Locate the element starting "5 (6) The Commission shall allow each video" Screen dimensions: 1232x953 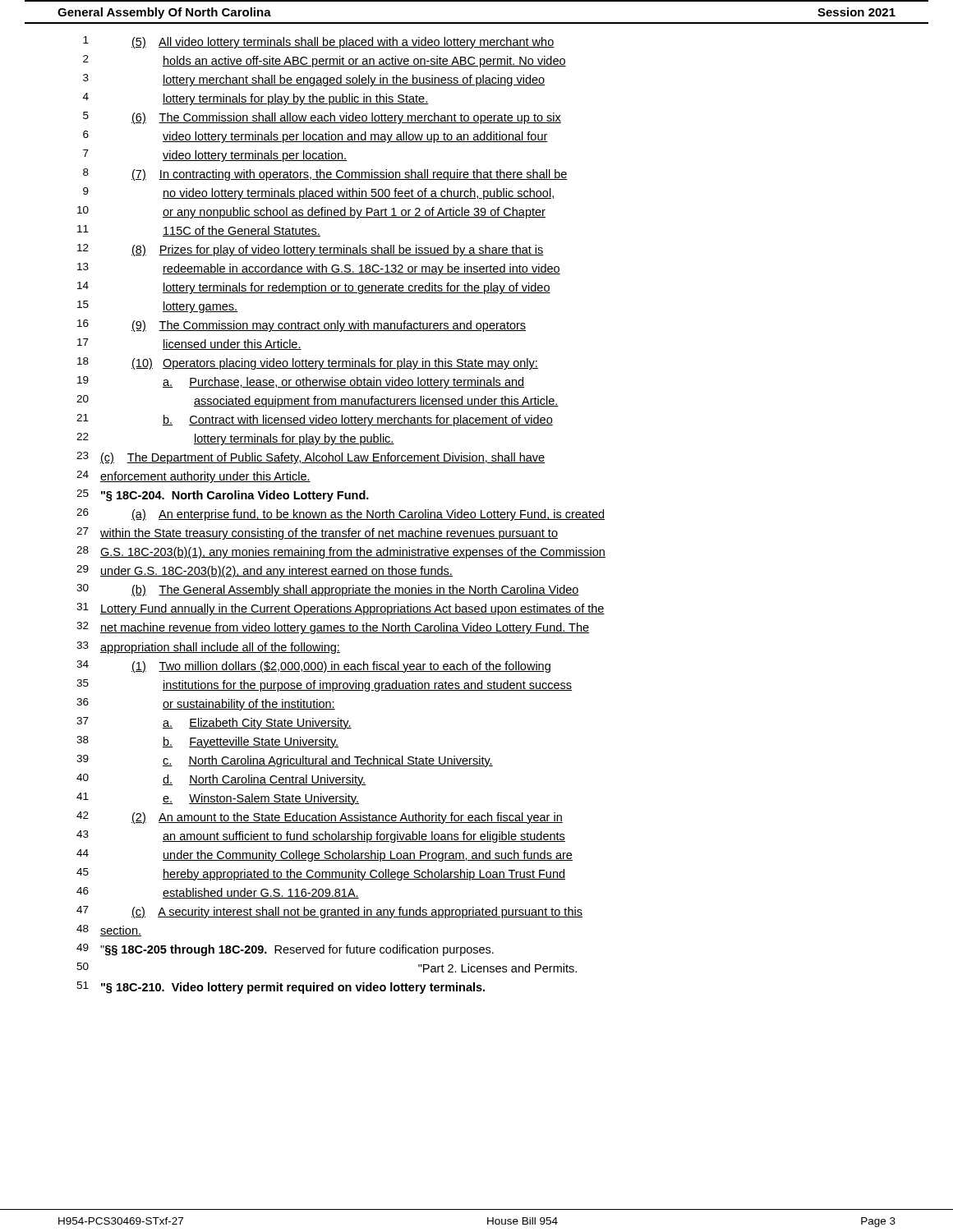pyautogui.click(x=476, y=136)
